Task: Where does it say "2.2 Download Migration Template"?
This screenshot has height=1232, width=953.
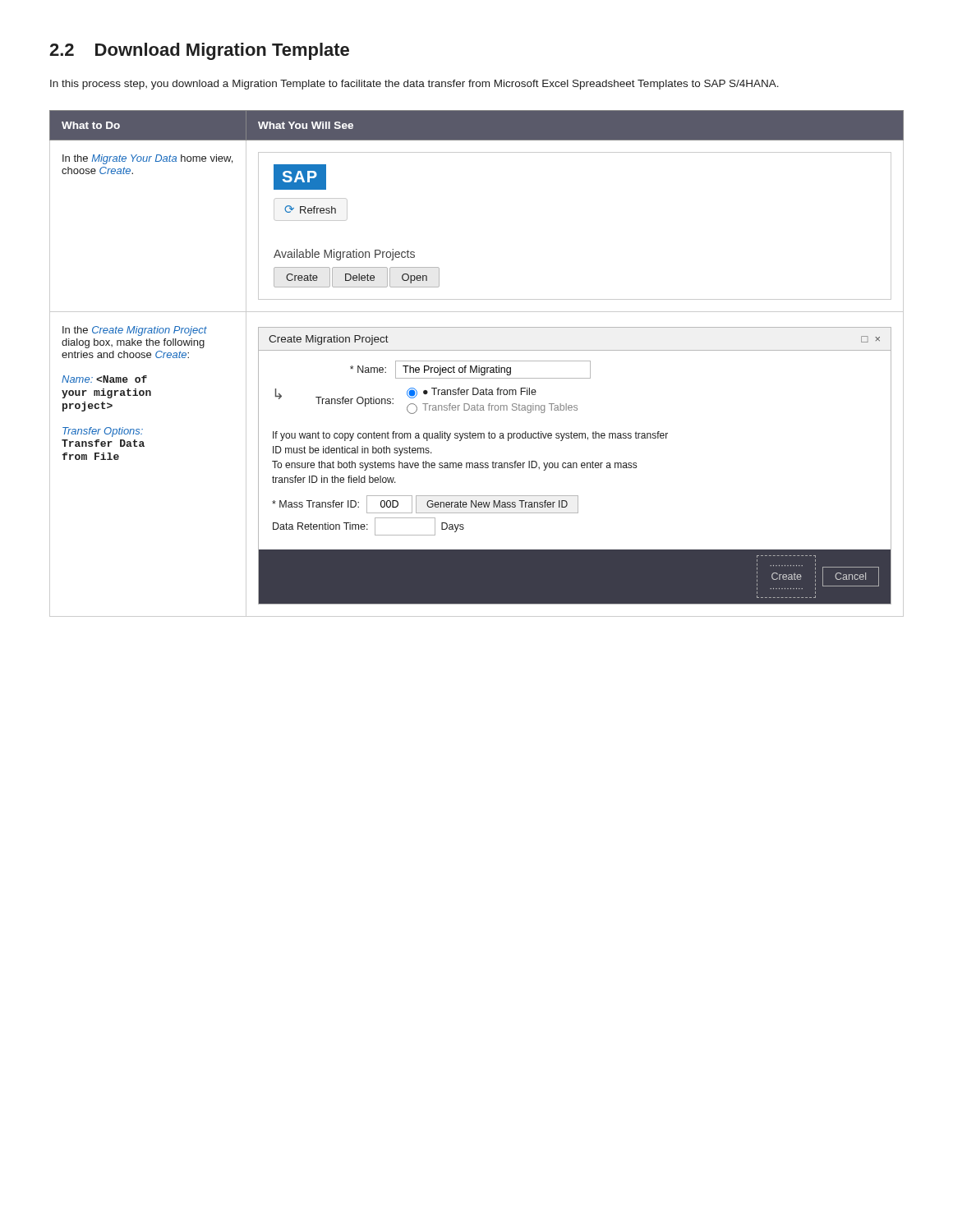Action: coord(200,50)
